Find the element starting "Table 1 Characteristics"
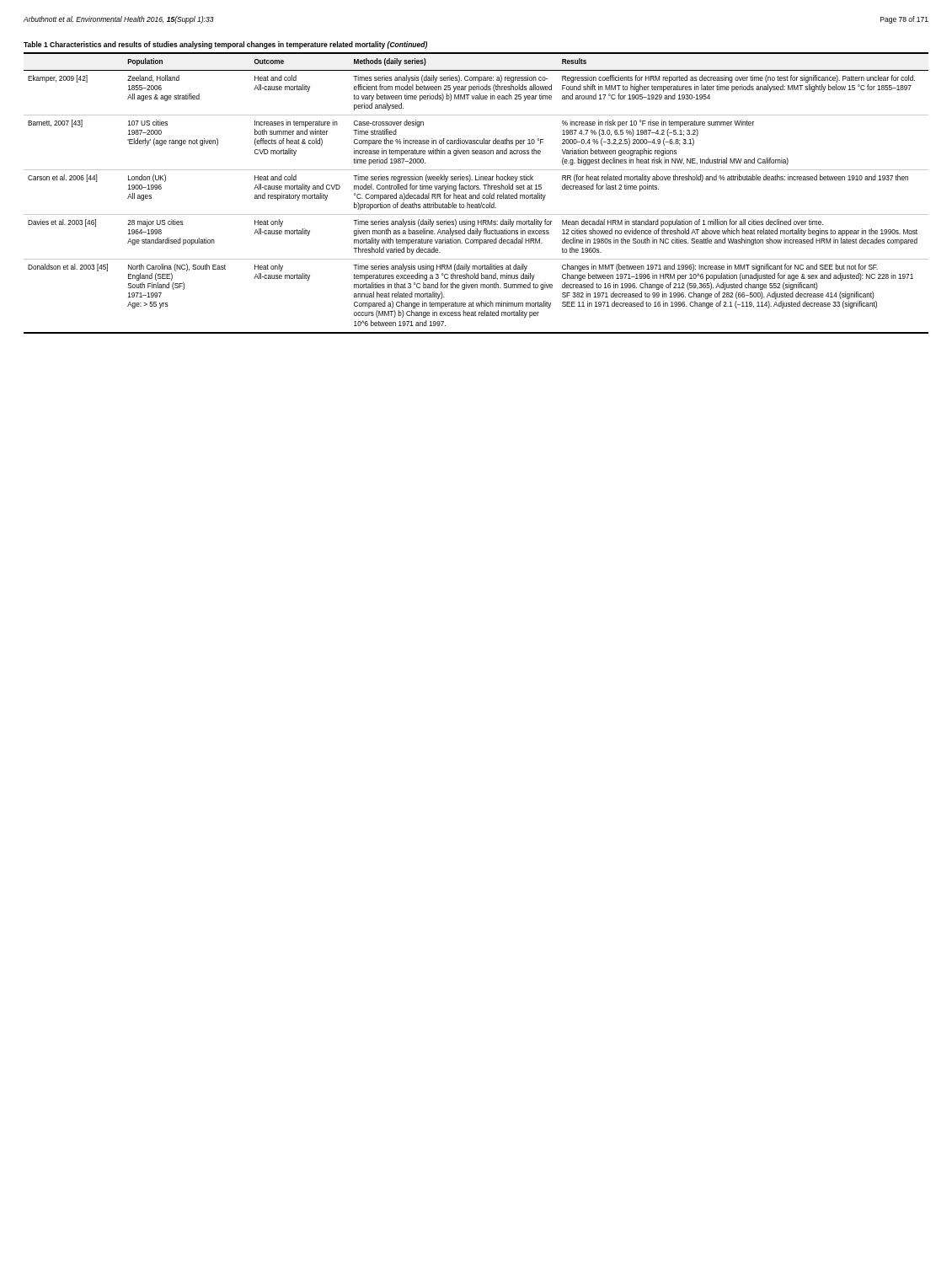952x1264 pixels. 225,45
